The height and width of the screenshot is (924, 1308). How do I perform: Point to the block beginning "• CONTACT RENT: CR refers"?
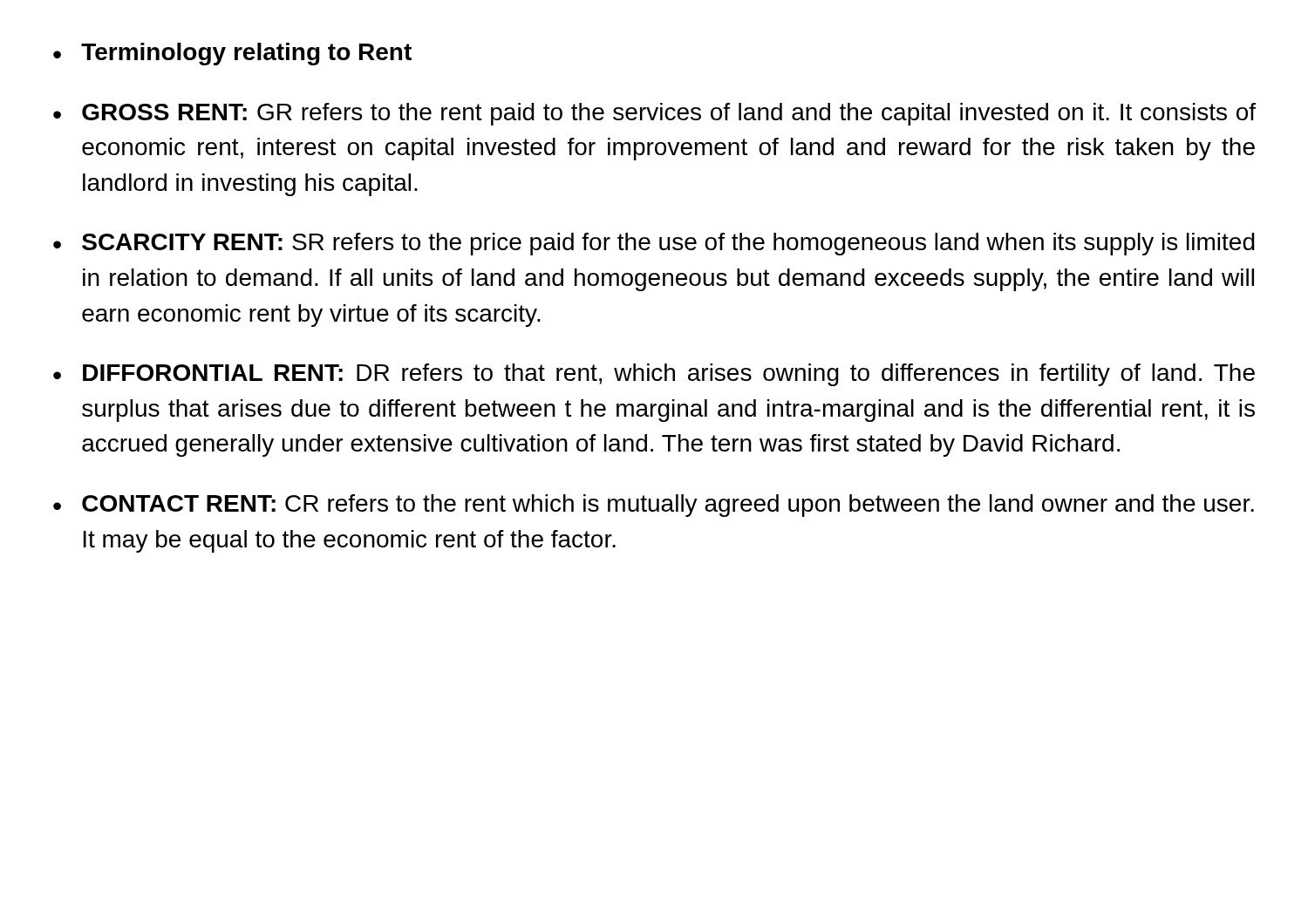(654, 522)
